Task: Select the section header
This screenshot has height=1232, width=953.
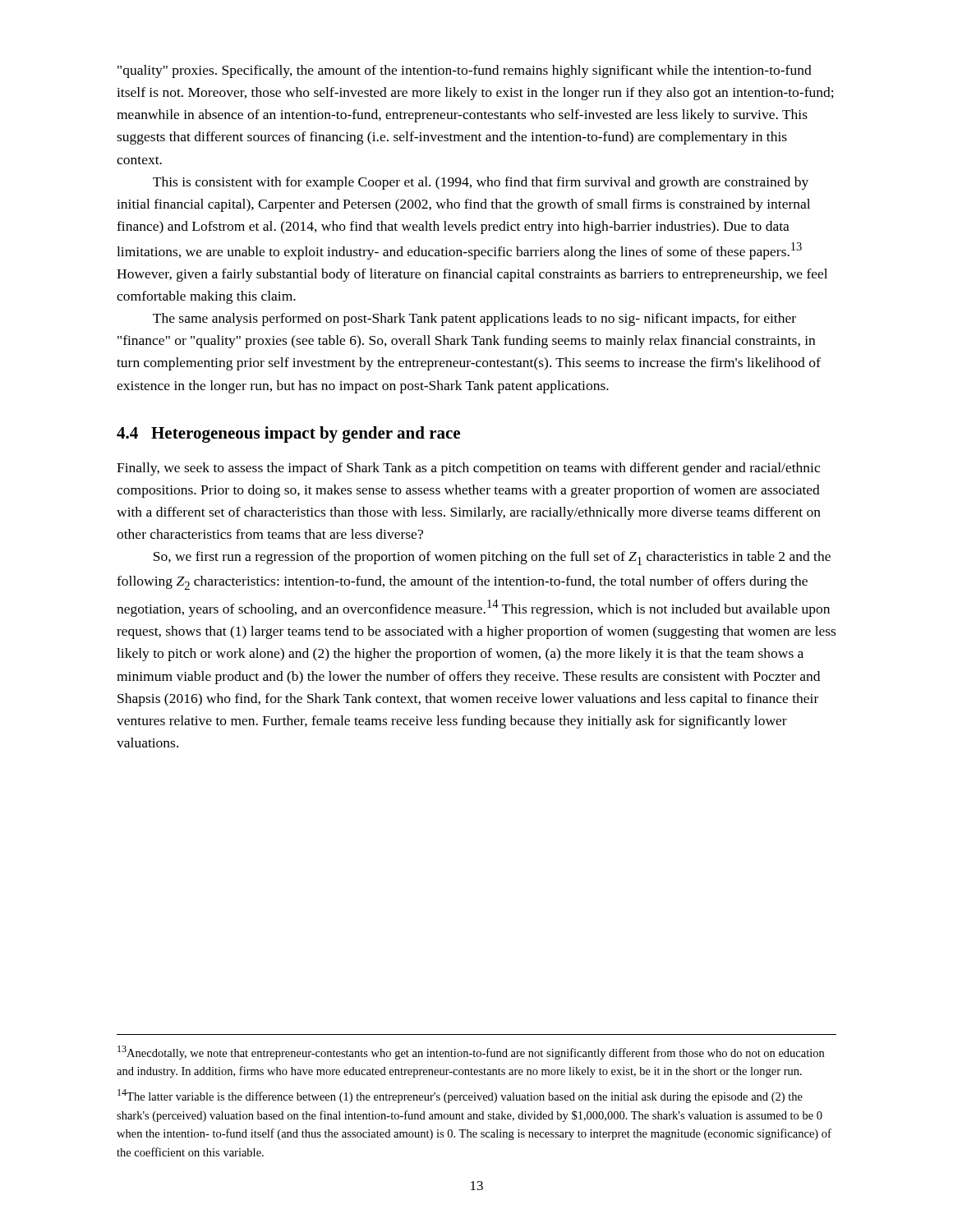Action: tap(289, 433)
